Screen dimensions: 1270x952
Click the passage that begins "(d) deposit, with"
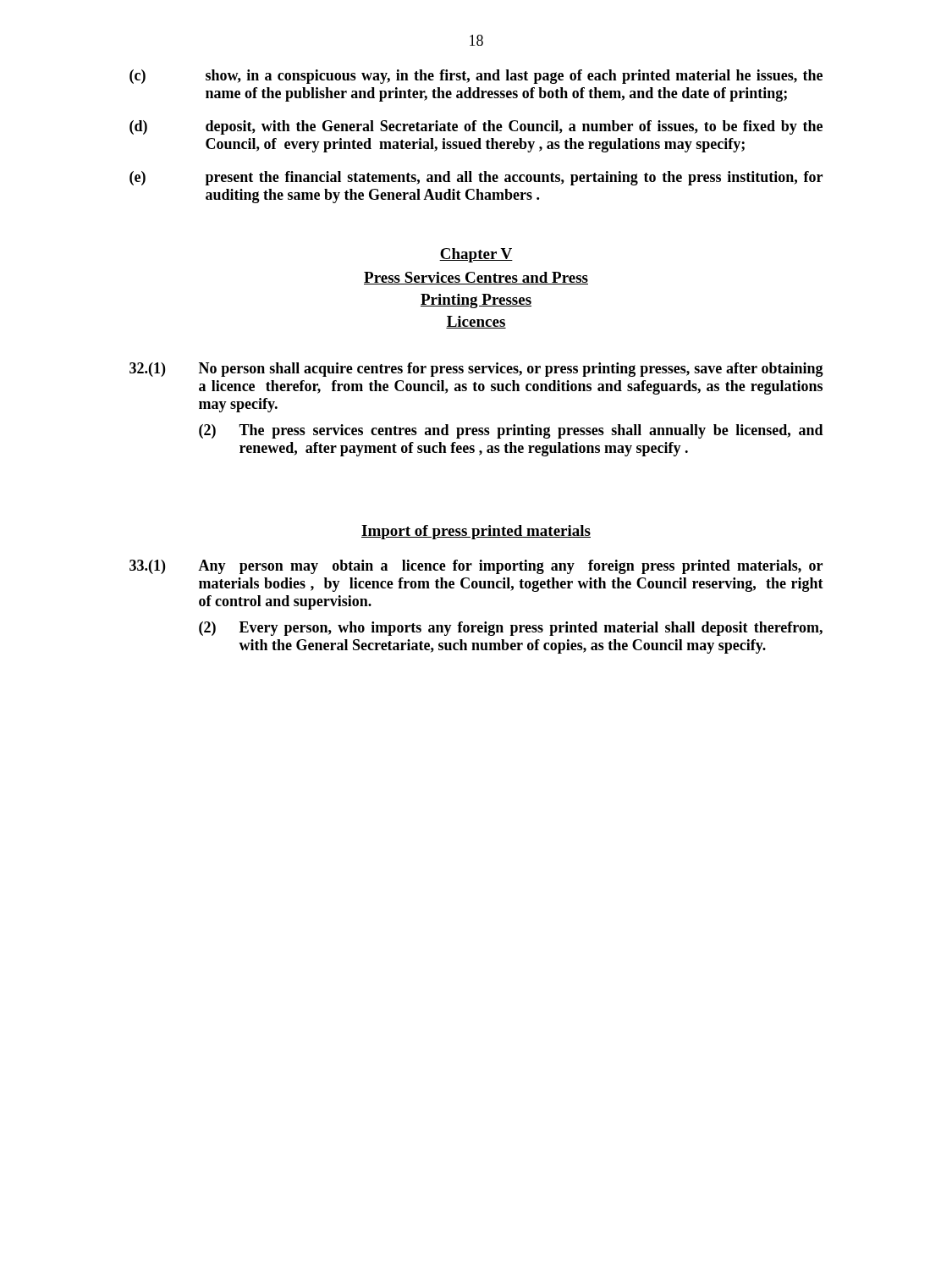pos(476,136)
